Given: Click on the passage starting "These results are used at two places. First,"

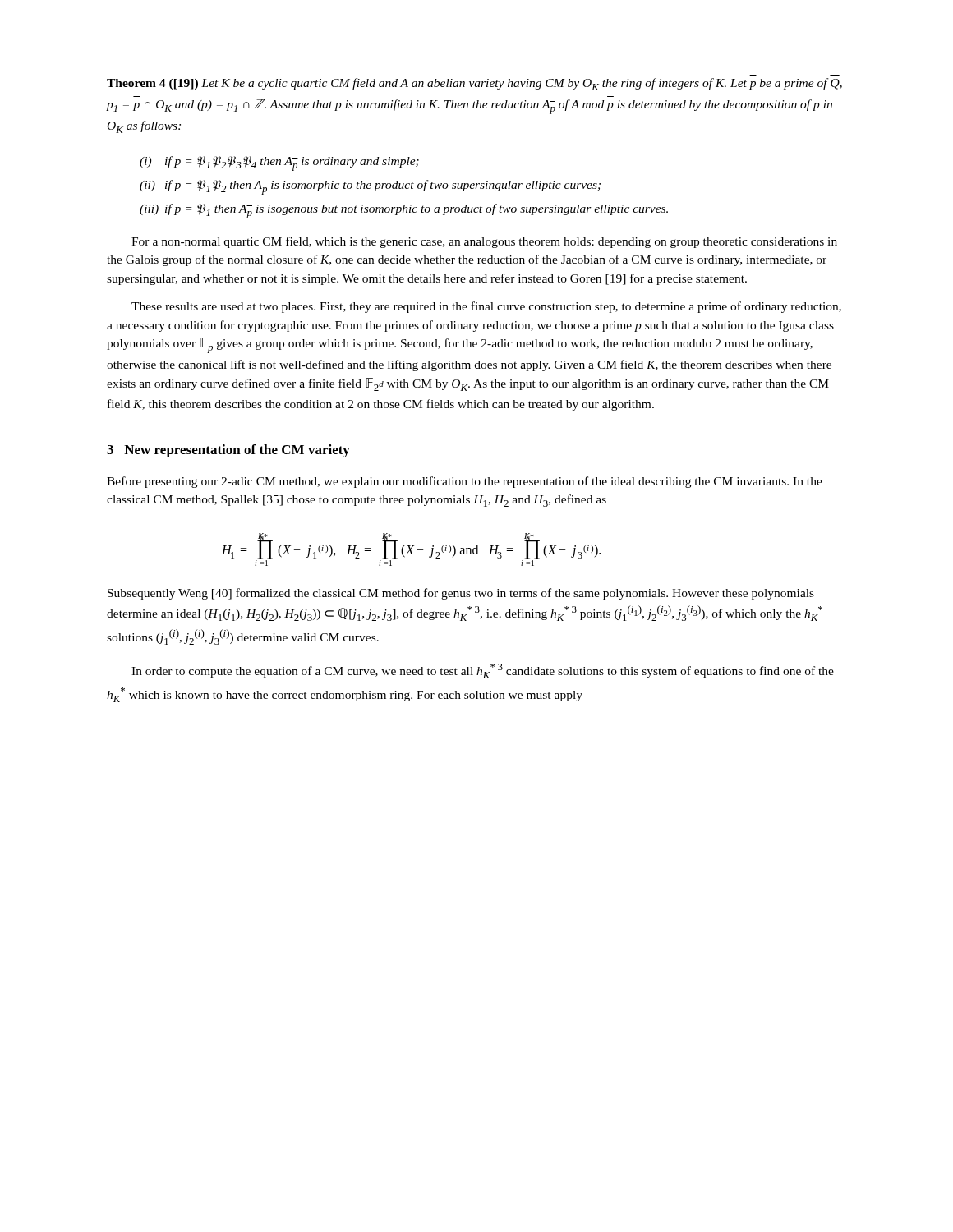Looking at the screenshot, I should [x=474, y=355].
